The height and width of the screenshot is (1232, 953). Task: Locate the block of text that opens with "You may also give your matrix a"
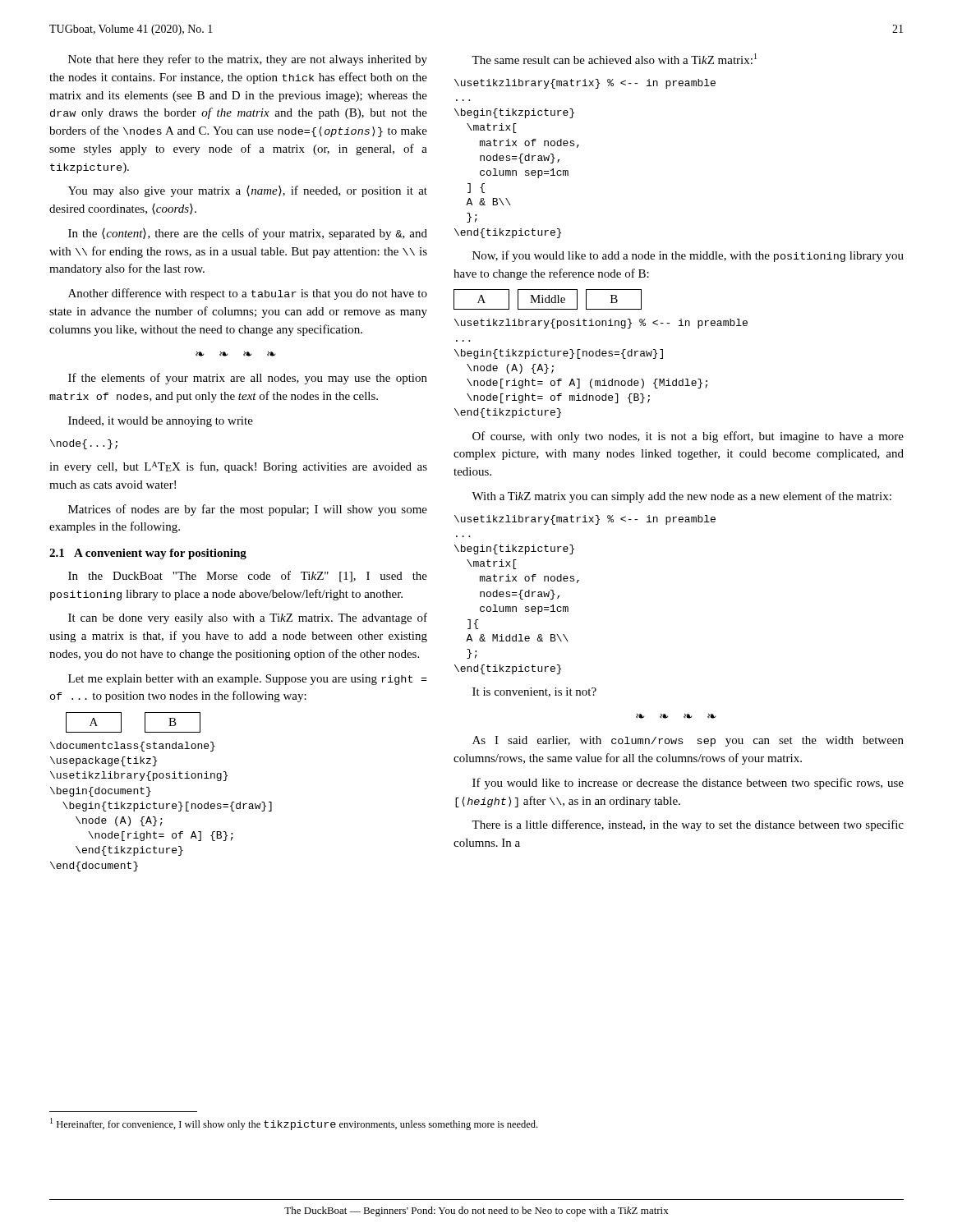tap(238, 200)
